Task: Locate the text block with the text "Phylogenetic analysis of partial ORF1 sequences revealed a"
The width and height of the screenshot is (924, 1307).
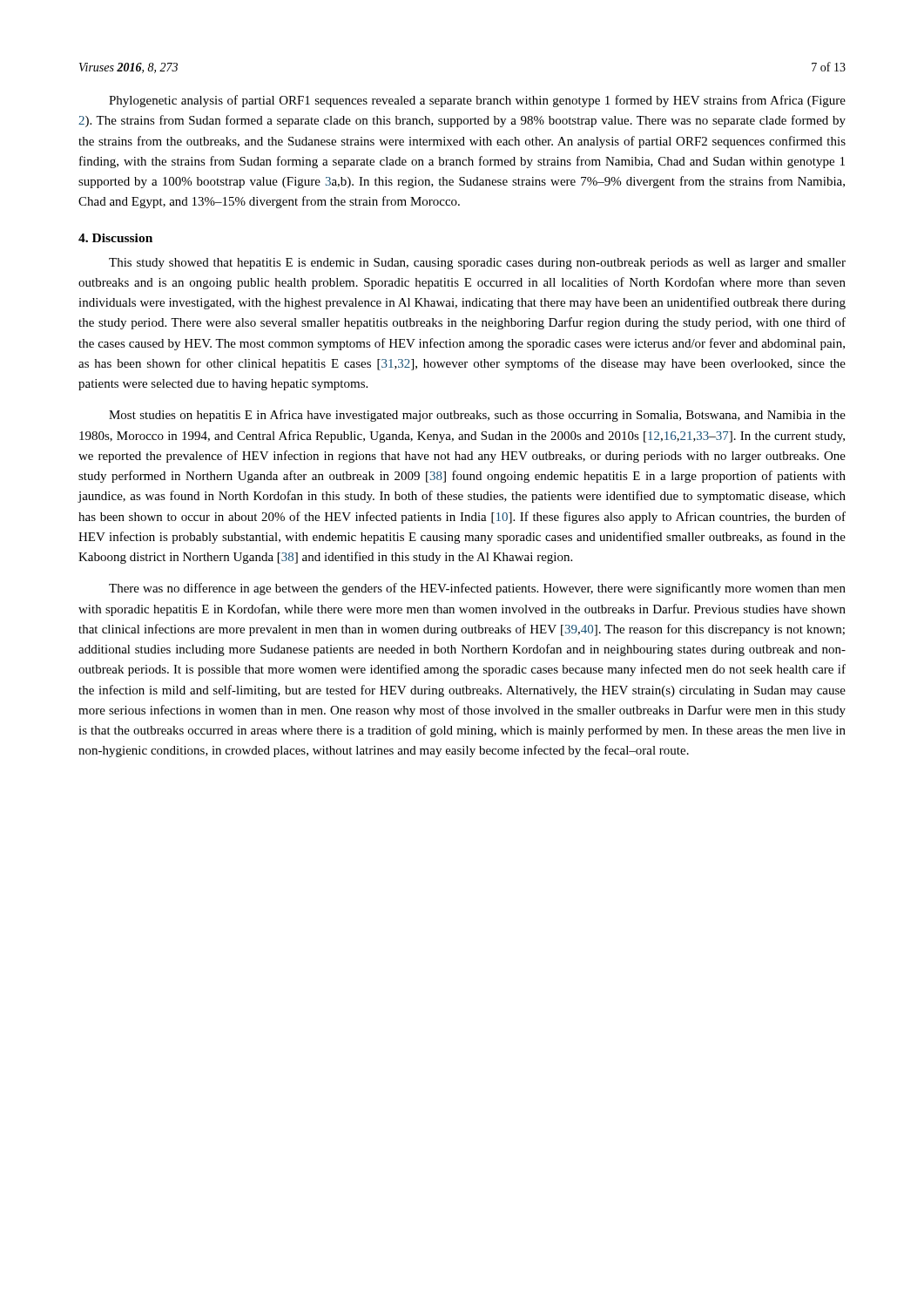Action: [462, 151]
